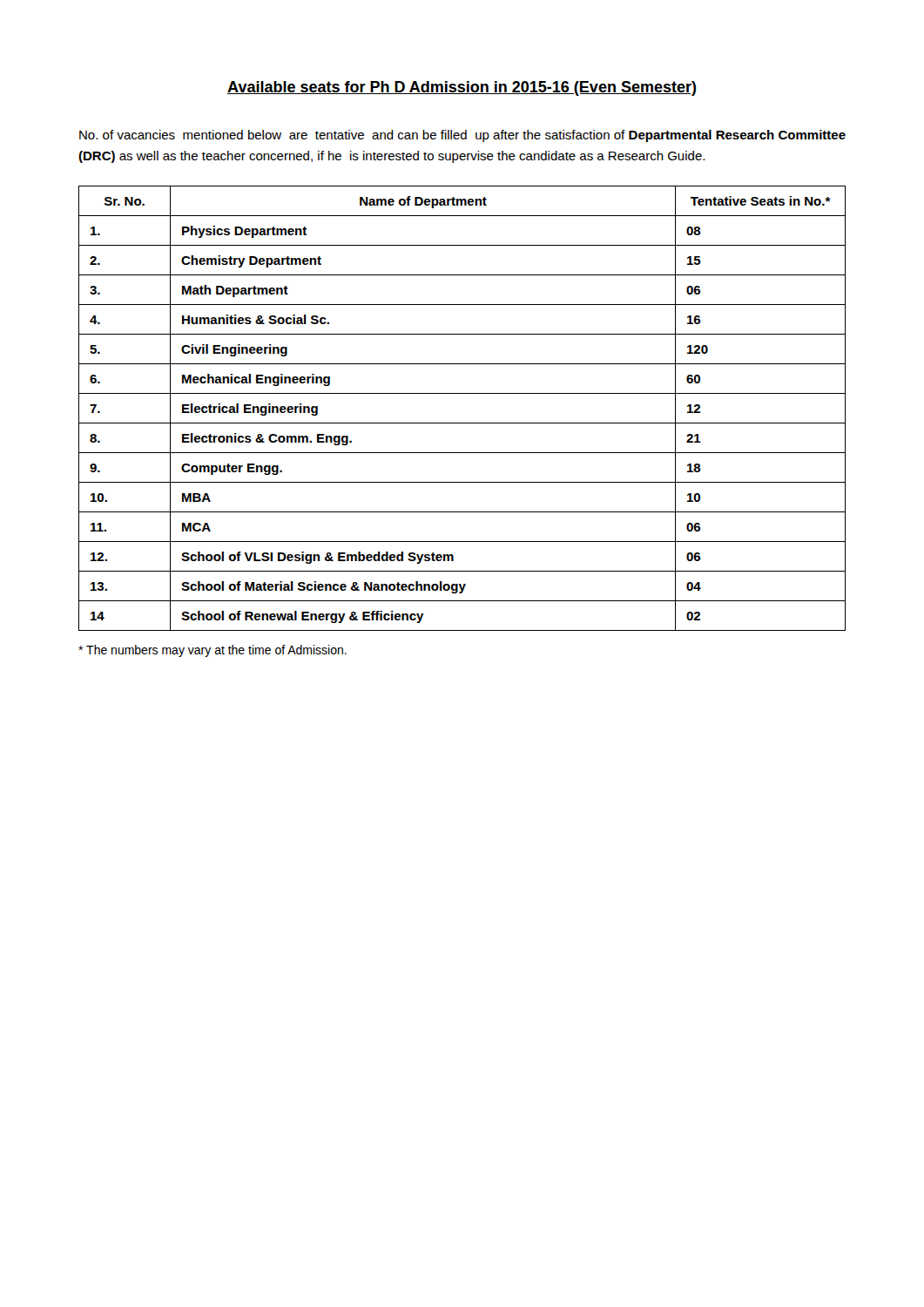Find the table that mentions "School of Material Science &"

(462, 408)
